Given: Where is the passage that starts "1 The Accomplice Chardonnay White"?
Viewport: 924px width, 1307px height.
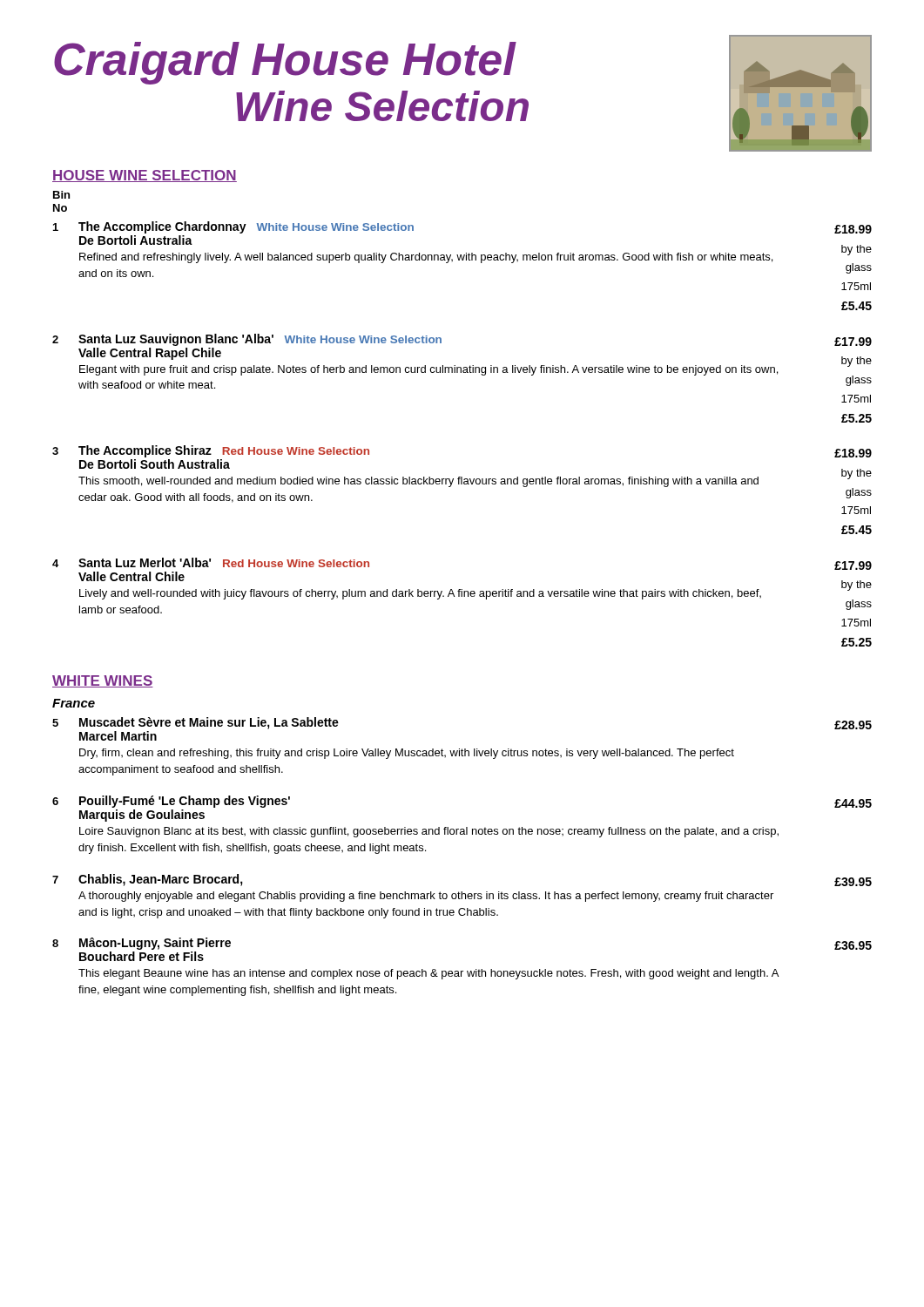Looking at the screenshot, I should [462, 268].
